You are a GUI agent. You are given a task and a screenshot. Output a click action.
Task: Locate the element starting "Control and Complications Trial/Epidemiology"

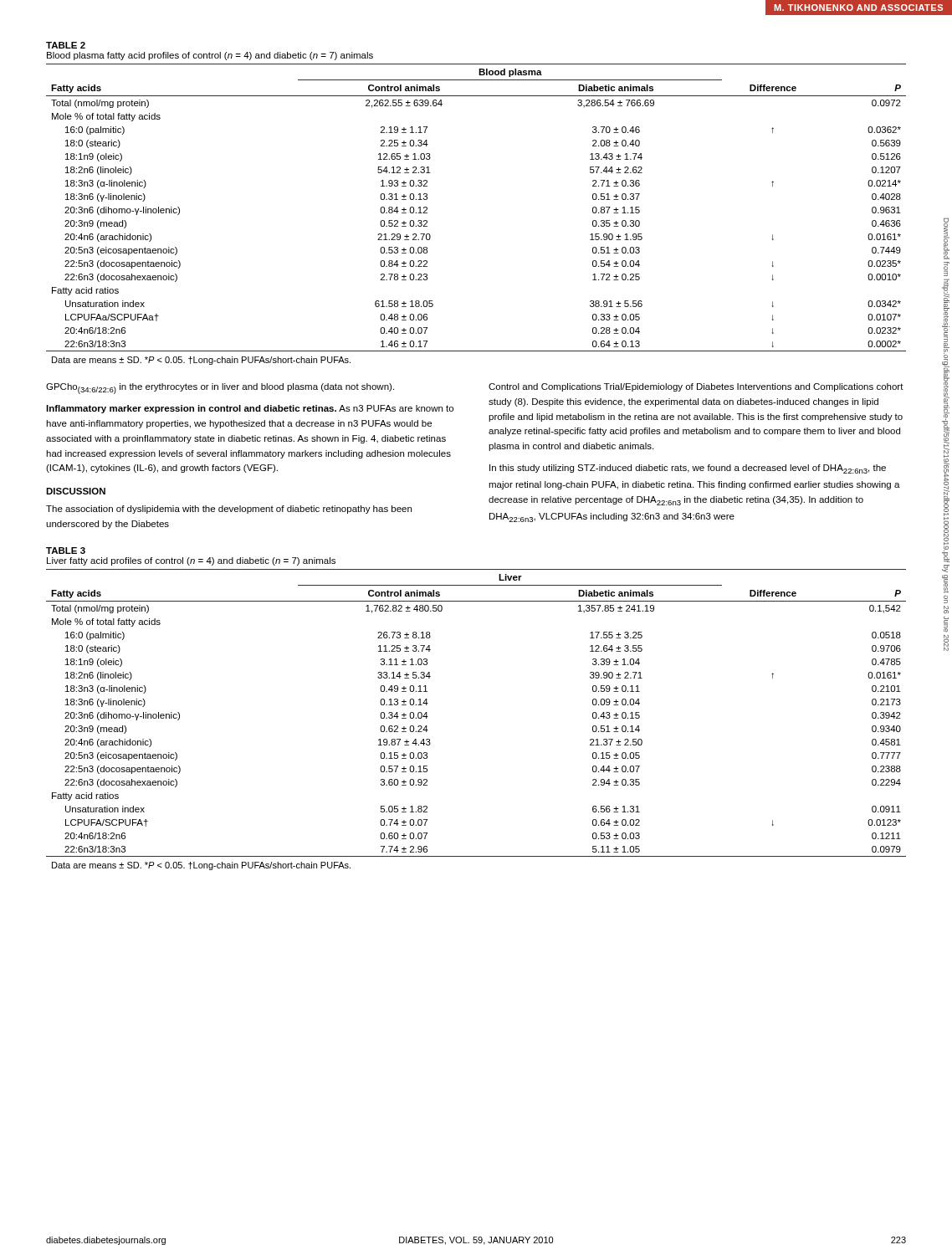pos(696,416)
